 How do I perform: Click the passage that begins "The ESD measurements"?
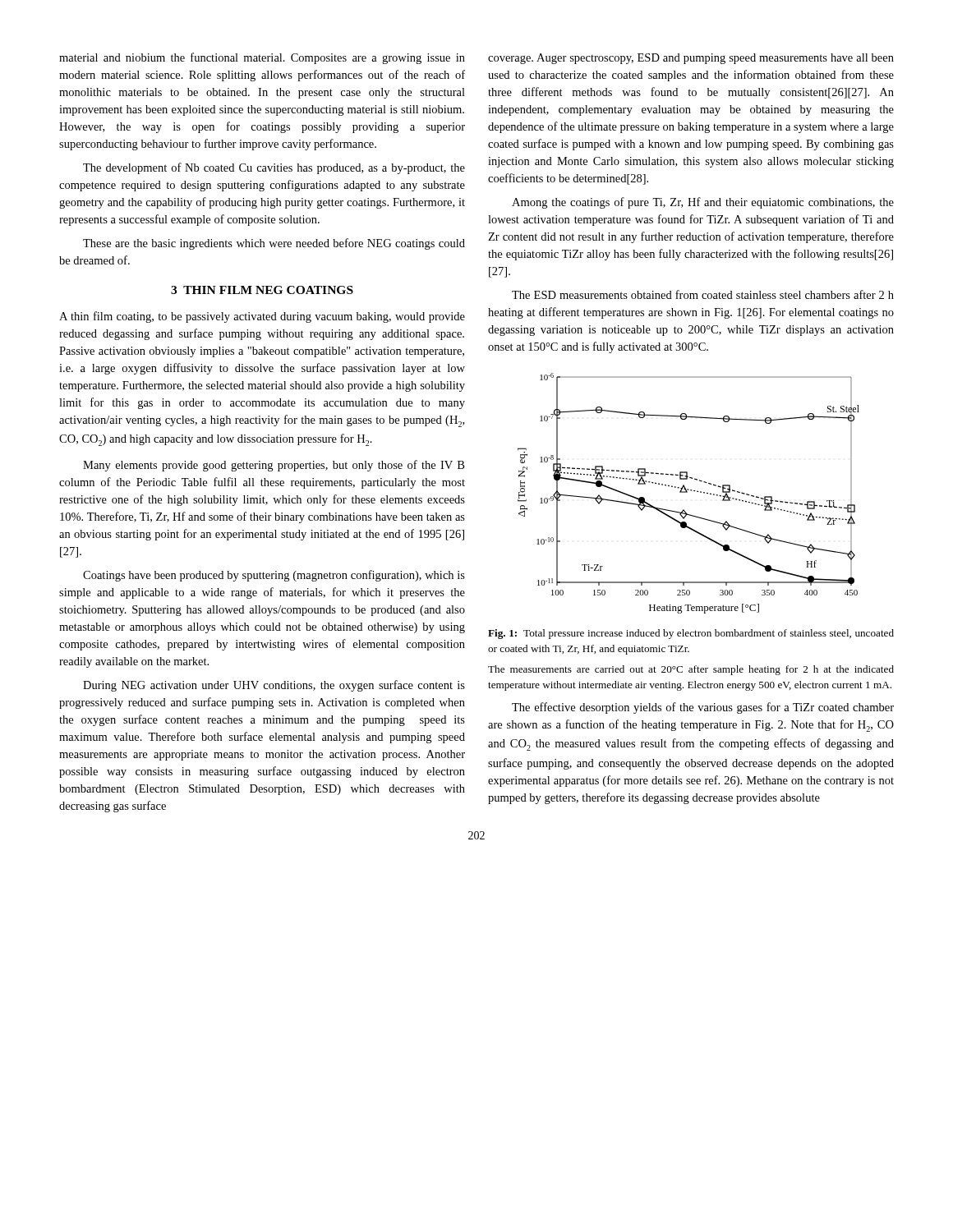click(691, 321)
